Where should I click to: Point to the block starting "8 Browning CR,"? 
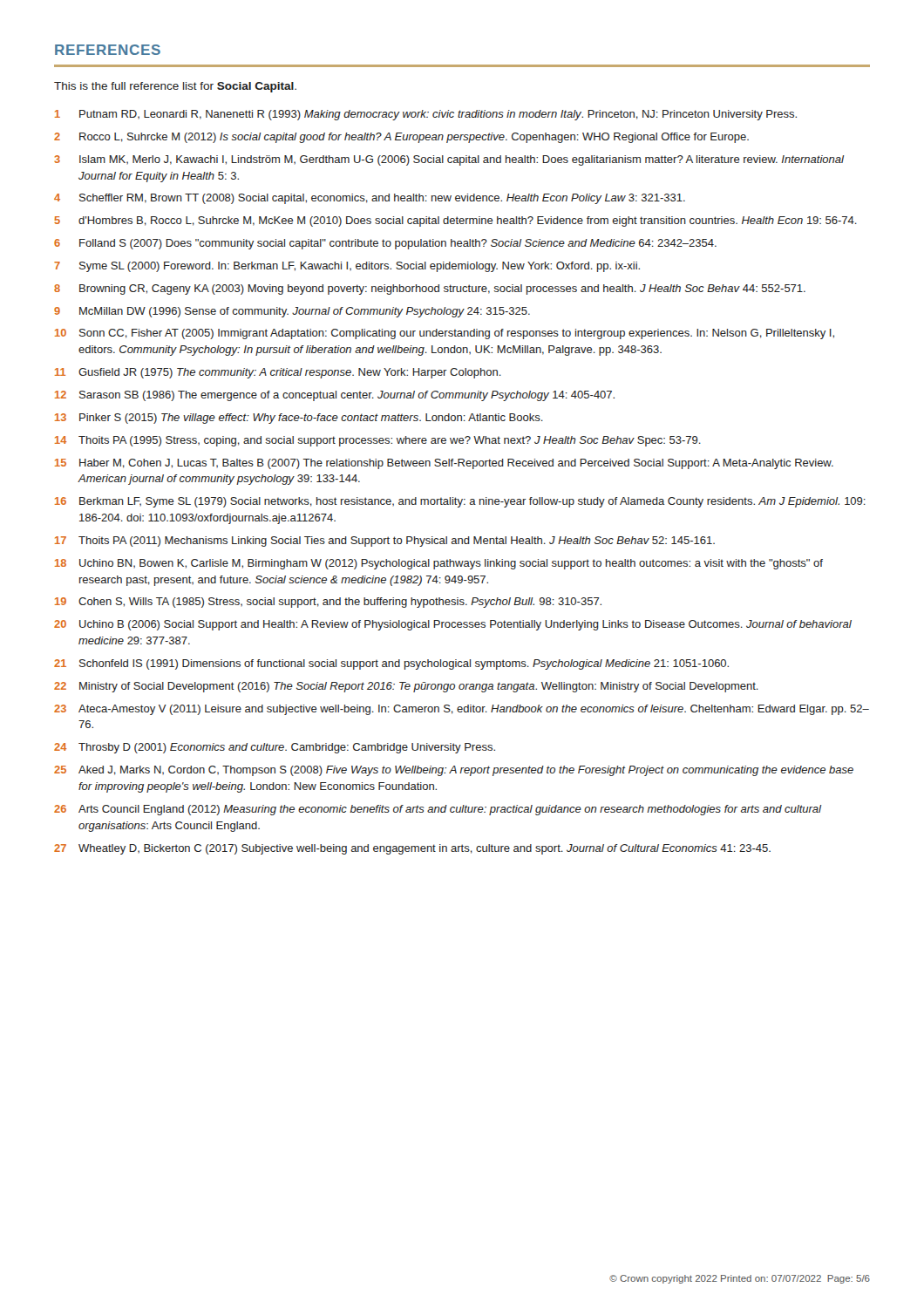click(x=462, y=289)
